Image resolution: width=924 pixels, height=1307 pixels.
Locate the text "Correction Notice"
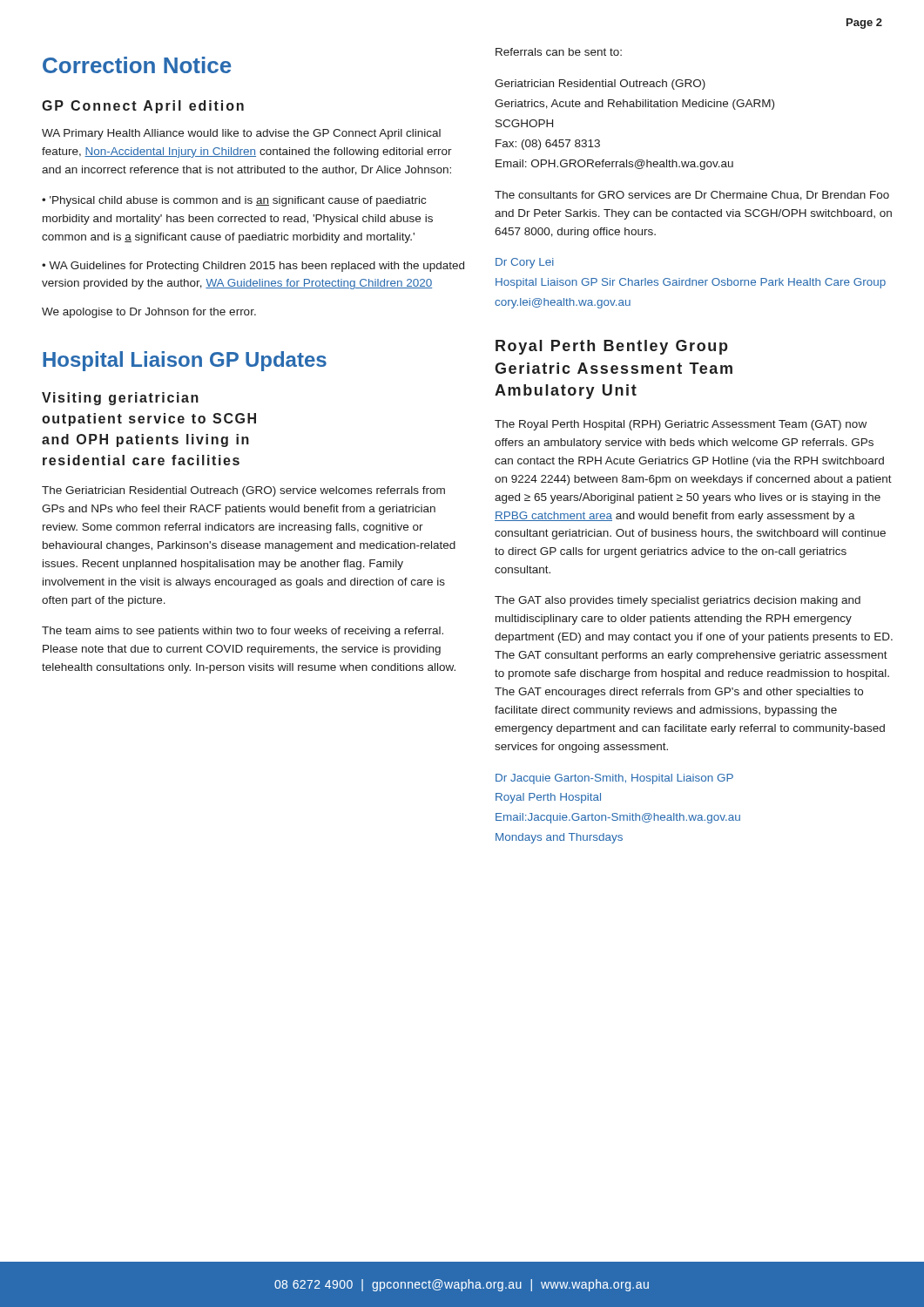(x=137, y=65)
